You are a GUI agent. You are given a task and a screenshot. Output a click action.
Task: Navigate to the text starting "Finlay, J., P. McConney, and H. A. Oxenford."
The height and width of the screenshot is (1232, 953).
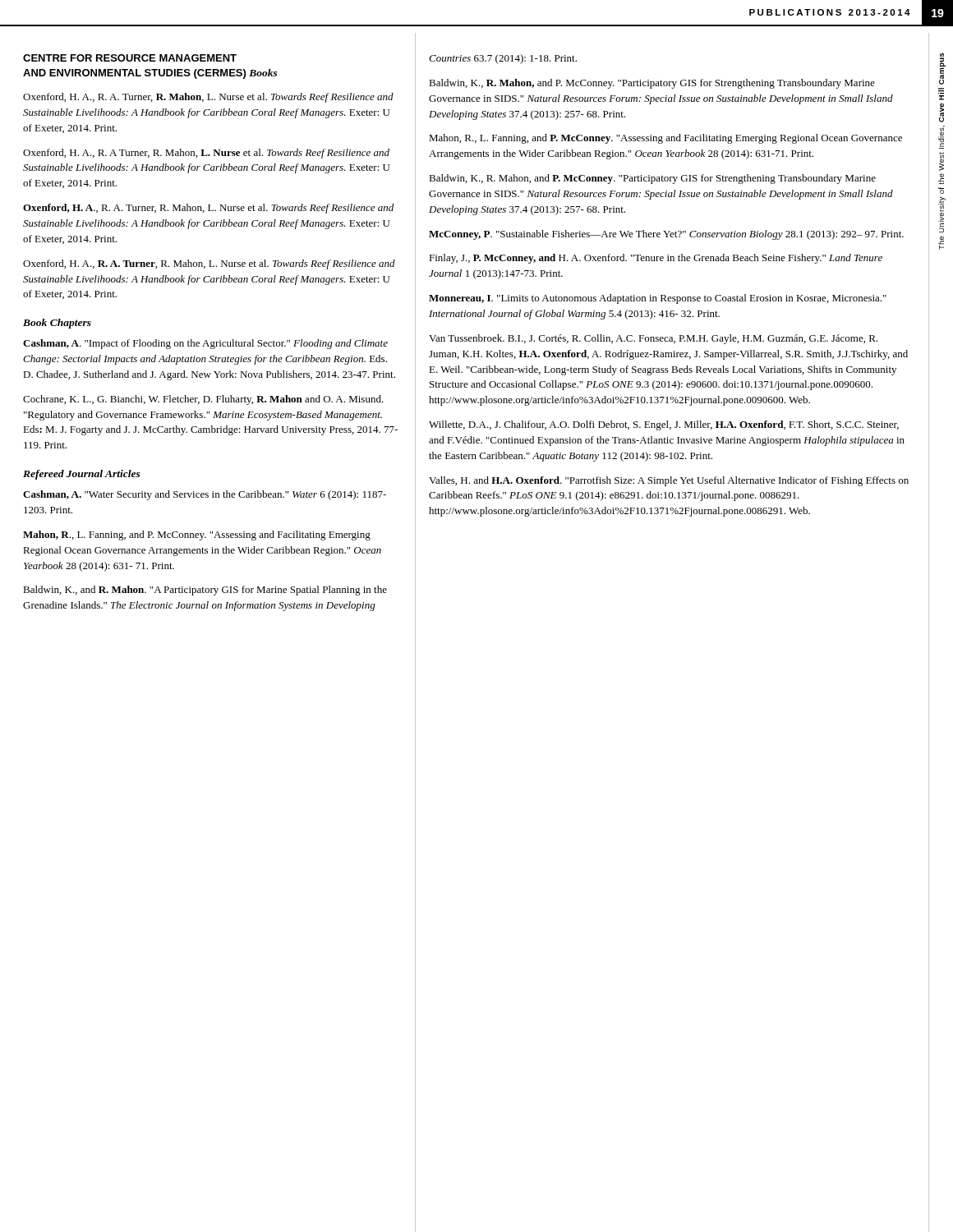(656, 266)
